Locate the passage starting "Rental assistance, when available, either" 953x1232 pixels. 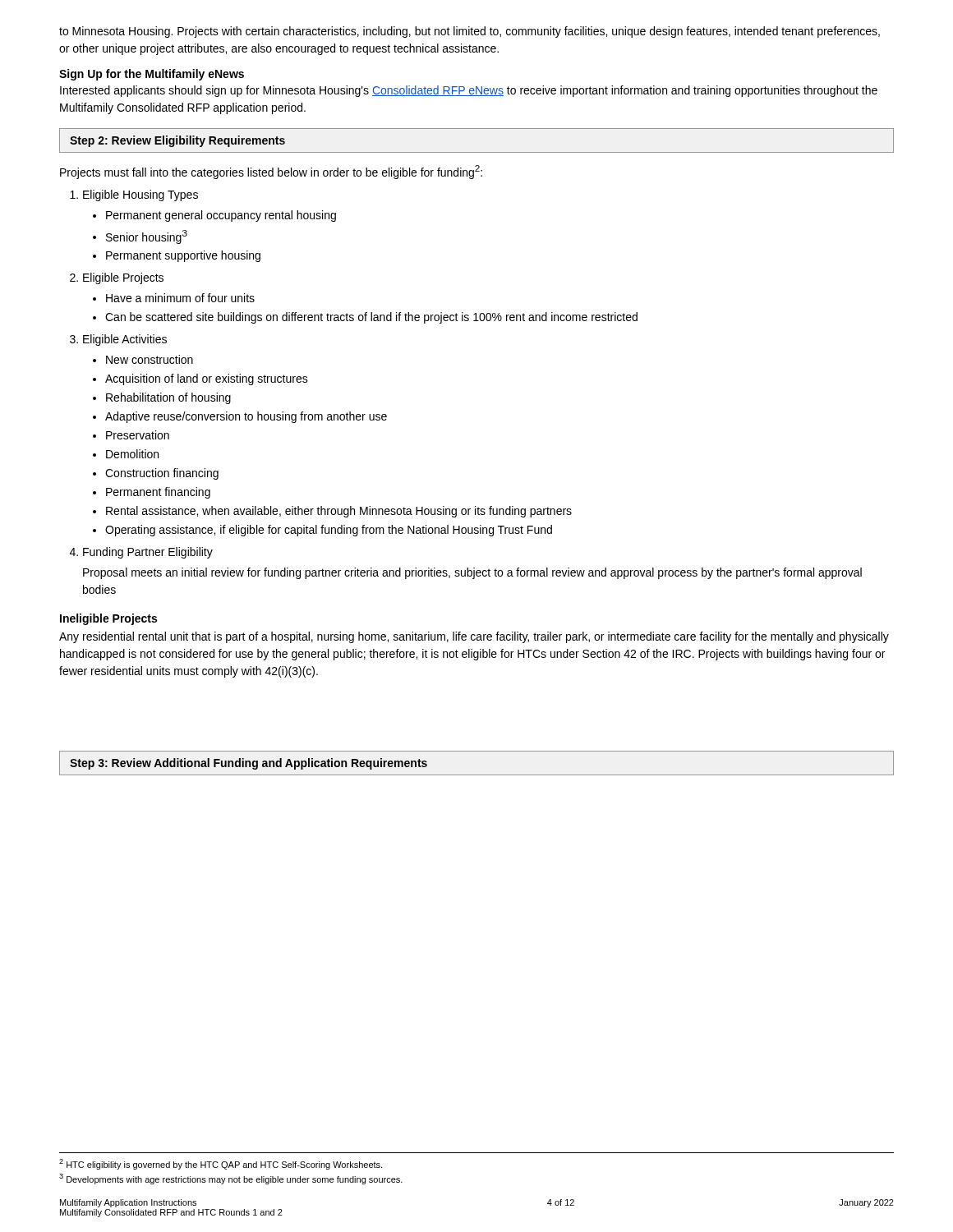pos(339,511)
